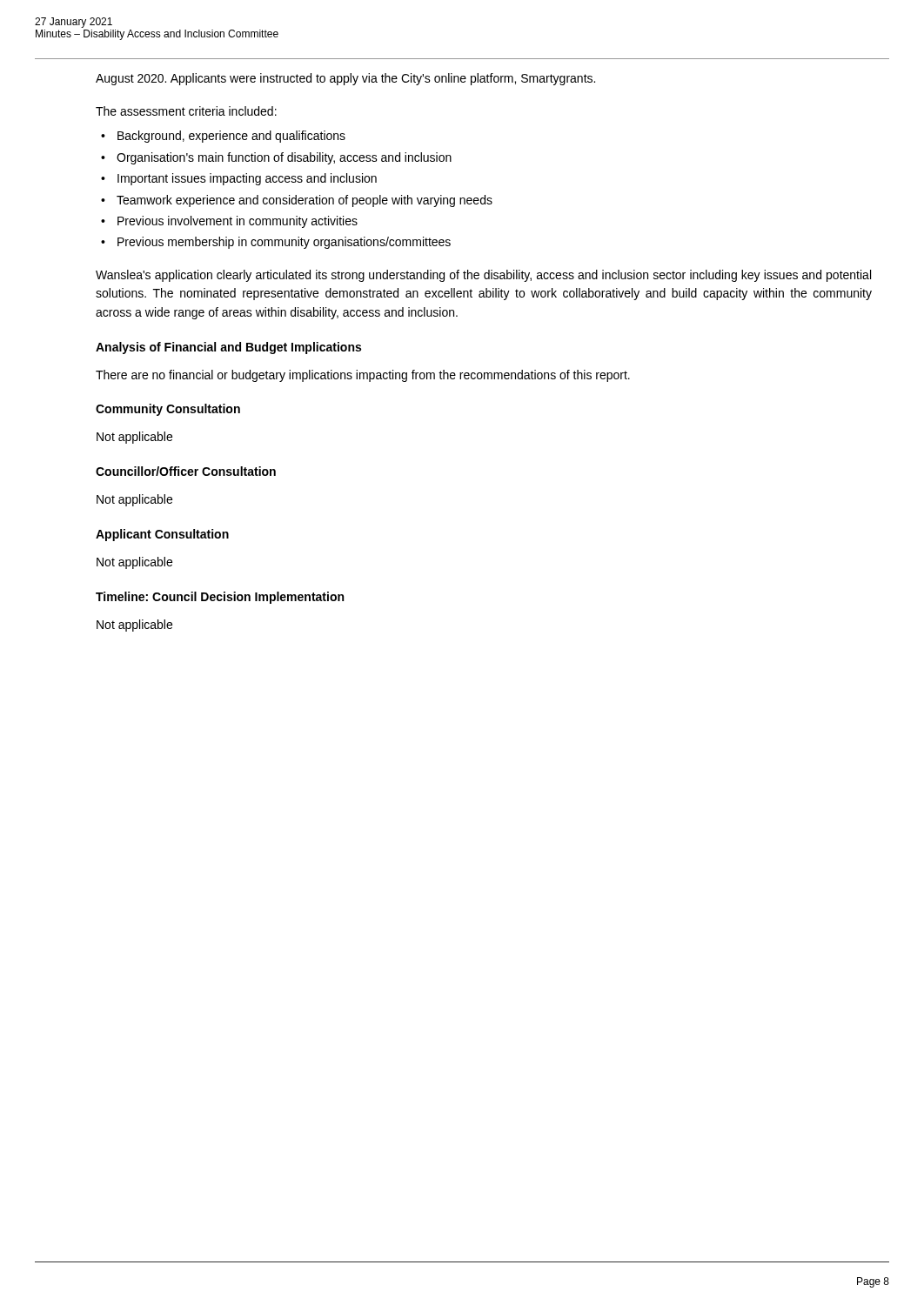Click on the text starting "August 2020. Applicants were instructed to apply"
Viewport: 924px width, 1305px height.
point(346,78)
